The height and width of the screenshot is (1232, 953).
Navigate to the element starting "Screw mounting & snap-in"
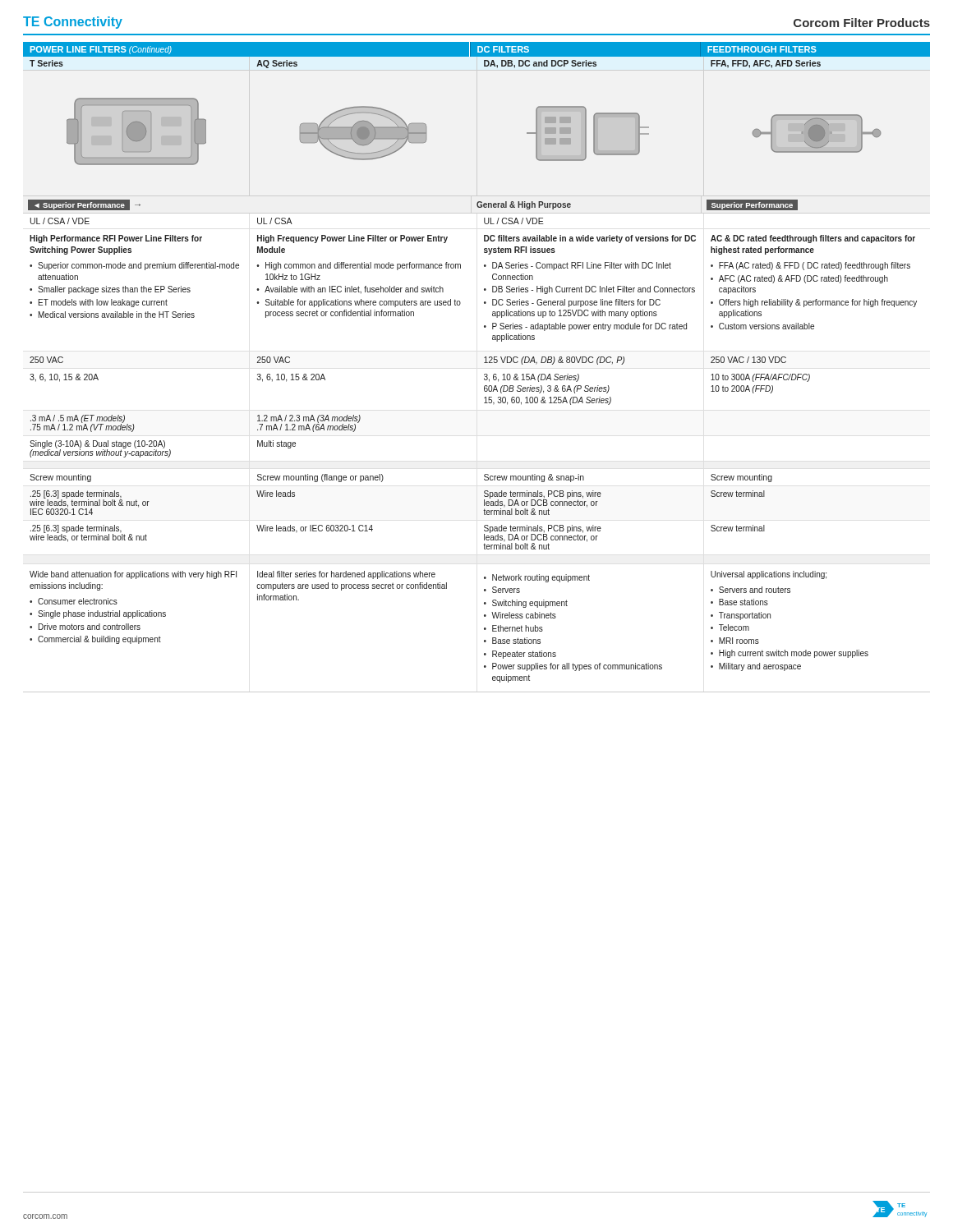pos(534,477)
